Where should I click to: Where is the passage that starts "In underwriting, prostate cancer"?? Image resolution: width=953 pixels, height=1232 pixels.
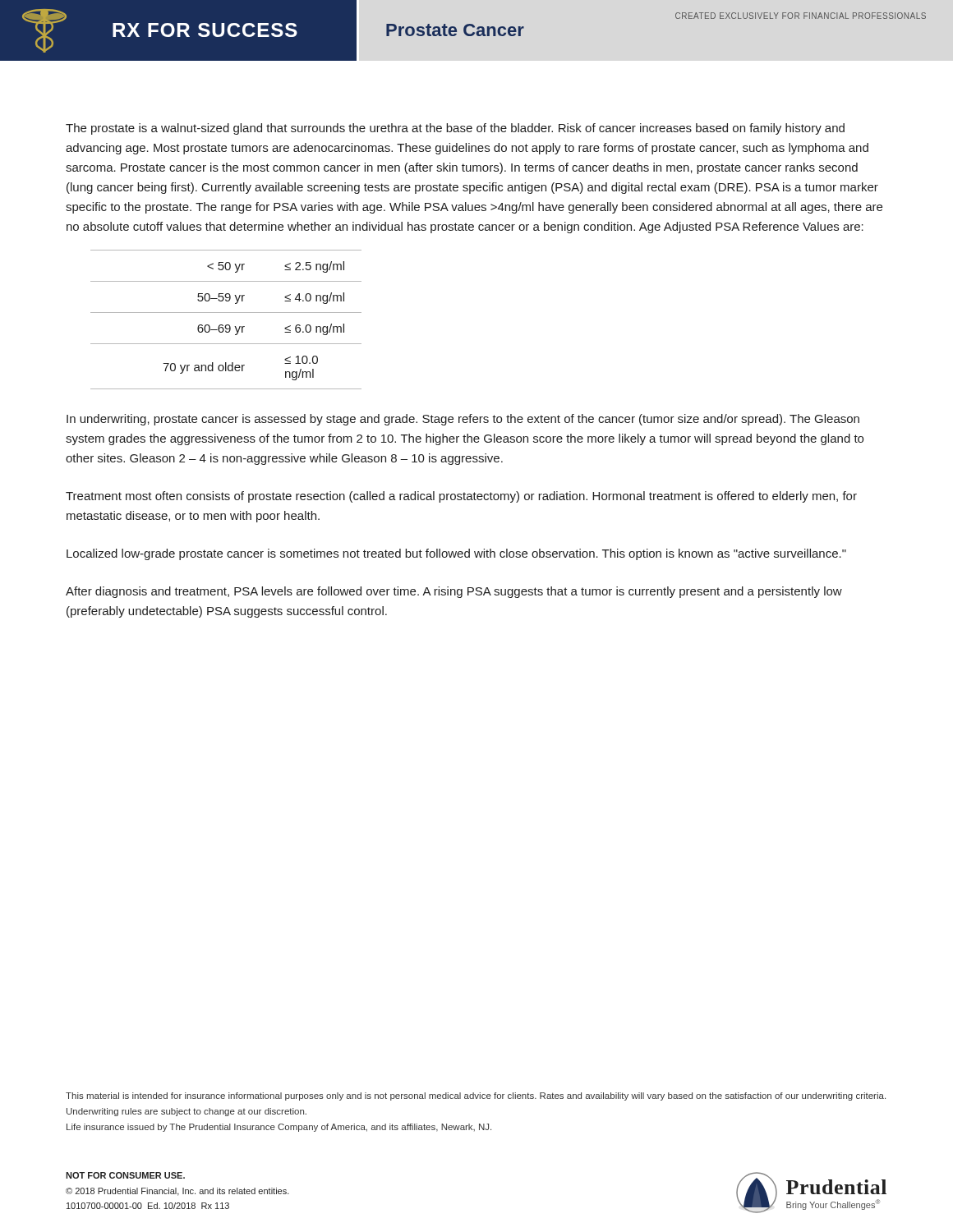point(465,438)
